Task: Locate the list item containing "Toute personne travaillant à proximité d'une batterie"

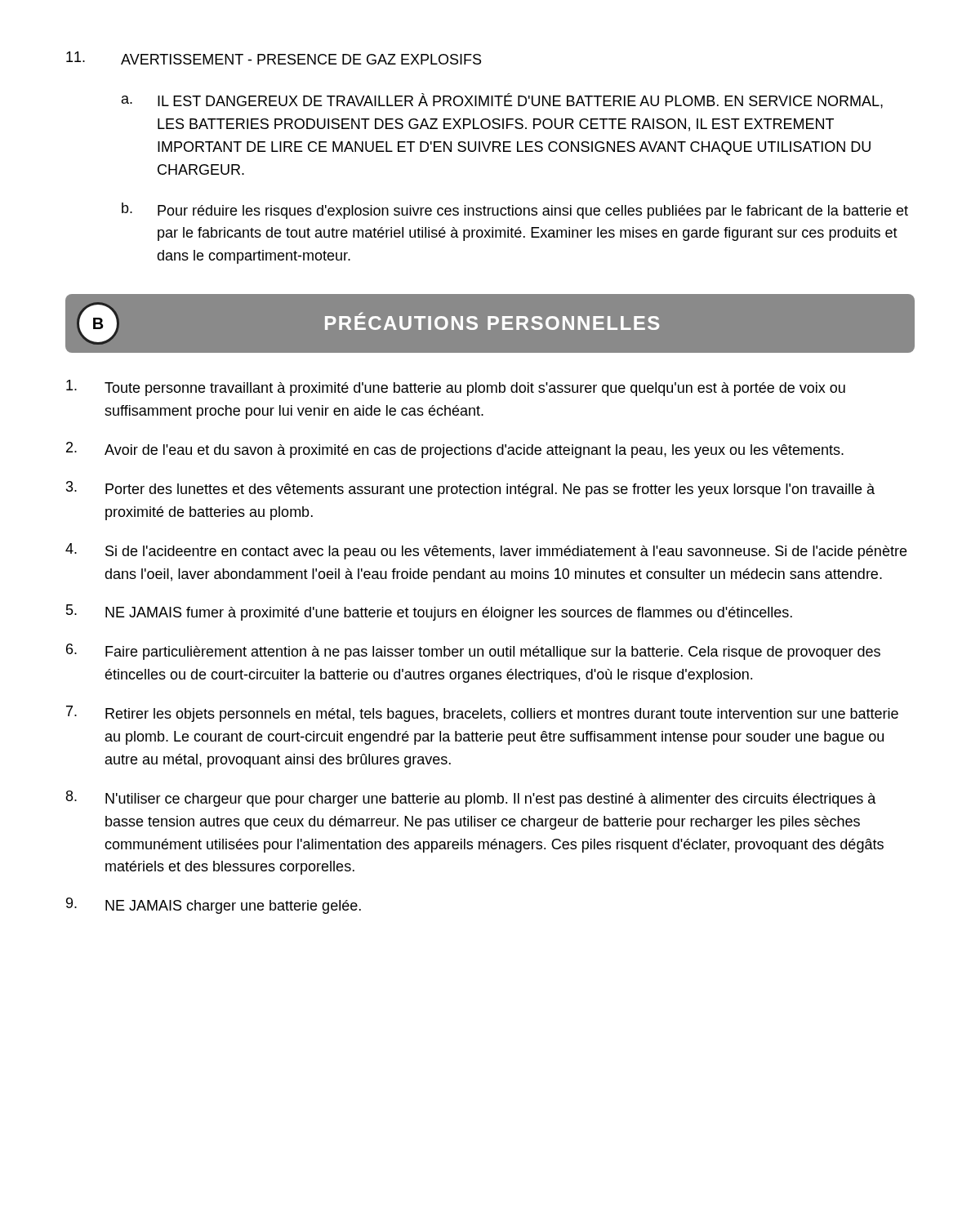Action: [490, 400]
